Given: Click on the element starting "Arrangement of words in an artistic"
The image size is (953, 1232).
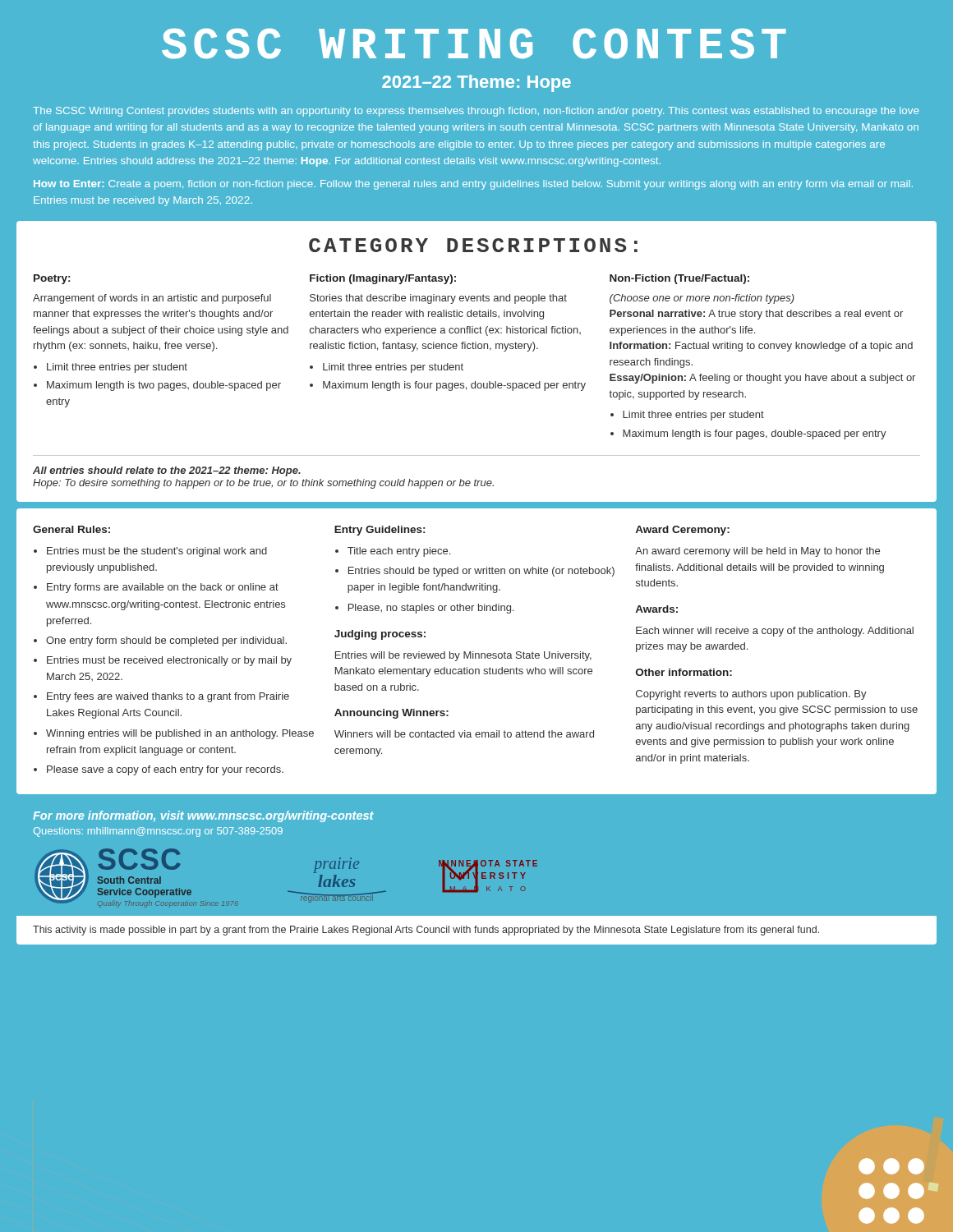Looking at the screenshot, I should tap(161, 322).
